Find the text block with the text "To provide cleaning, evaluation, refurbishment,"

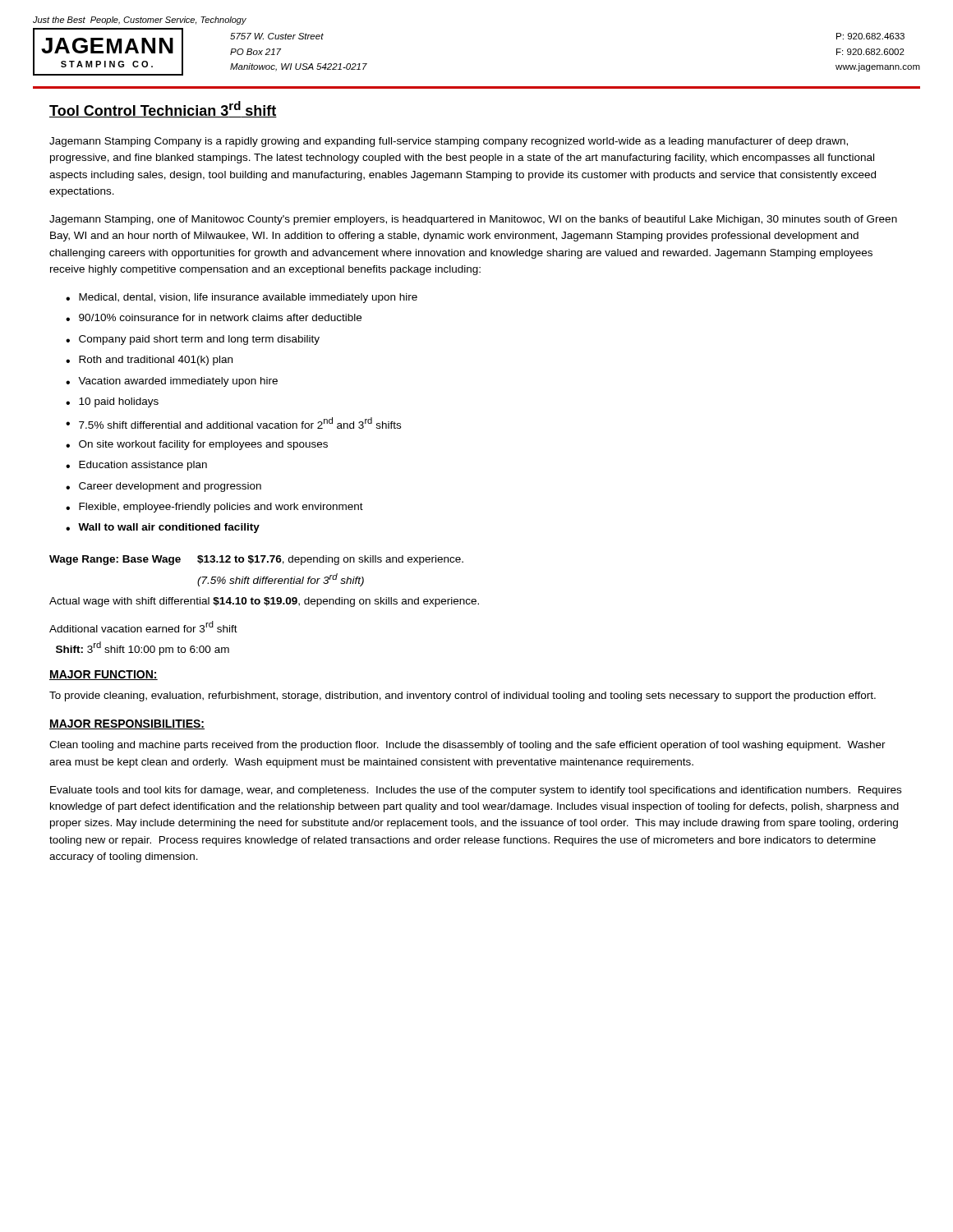click(463, 695)
